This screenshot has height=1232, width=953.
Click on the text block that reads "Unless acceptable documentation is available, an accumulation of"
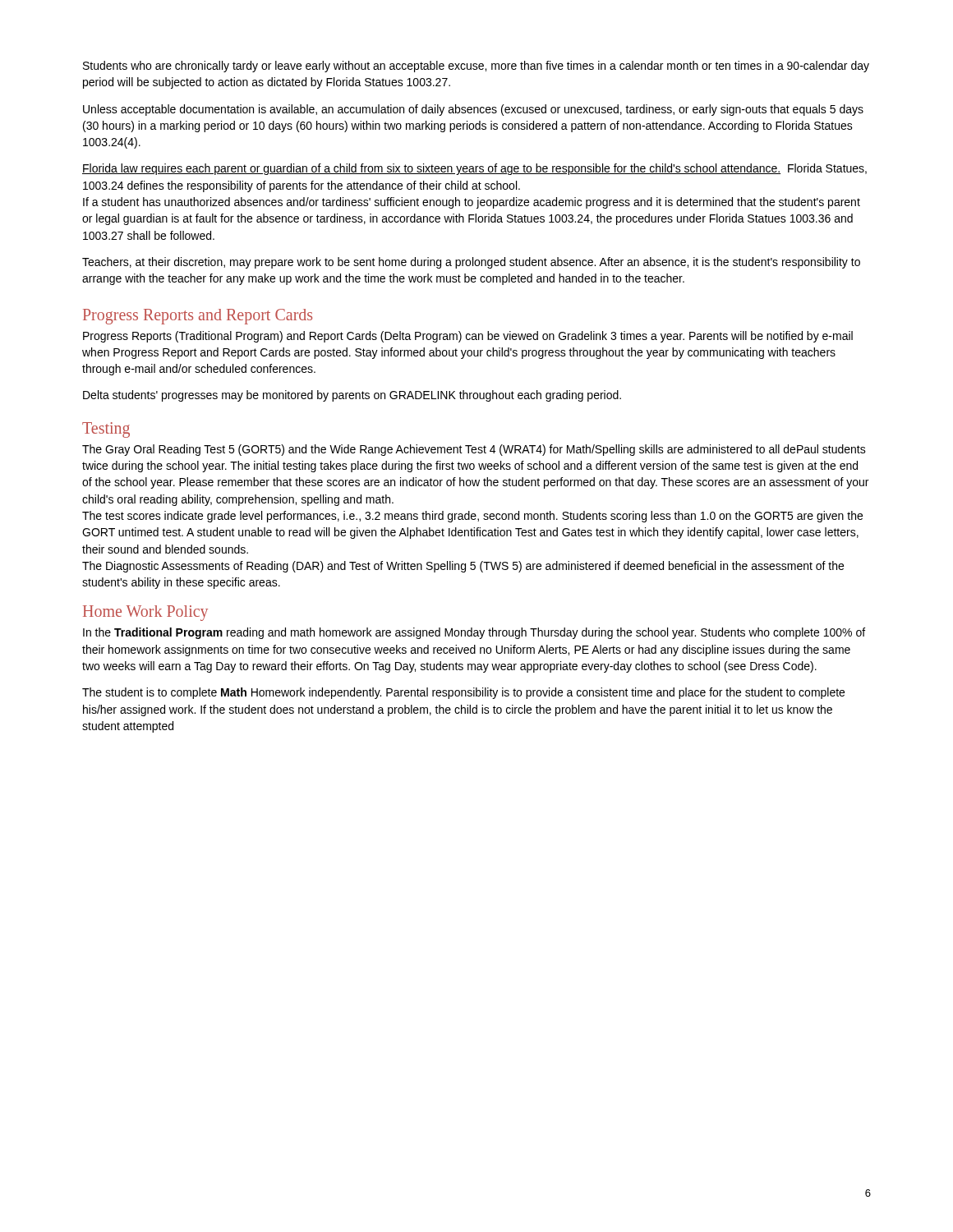[473, 126]
